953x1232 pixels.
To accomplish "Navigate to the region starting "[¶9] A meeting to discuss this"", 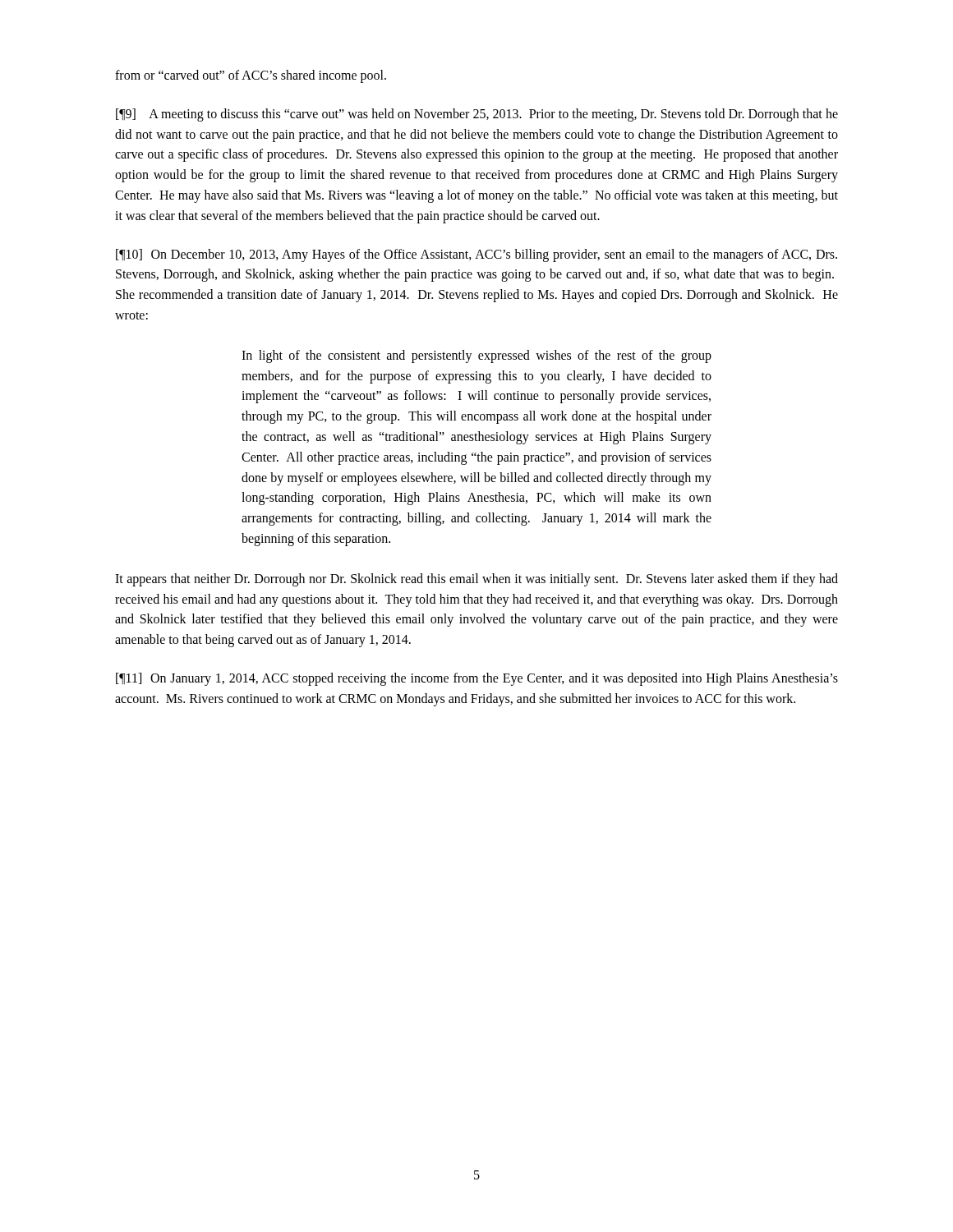I will 476,164.
